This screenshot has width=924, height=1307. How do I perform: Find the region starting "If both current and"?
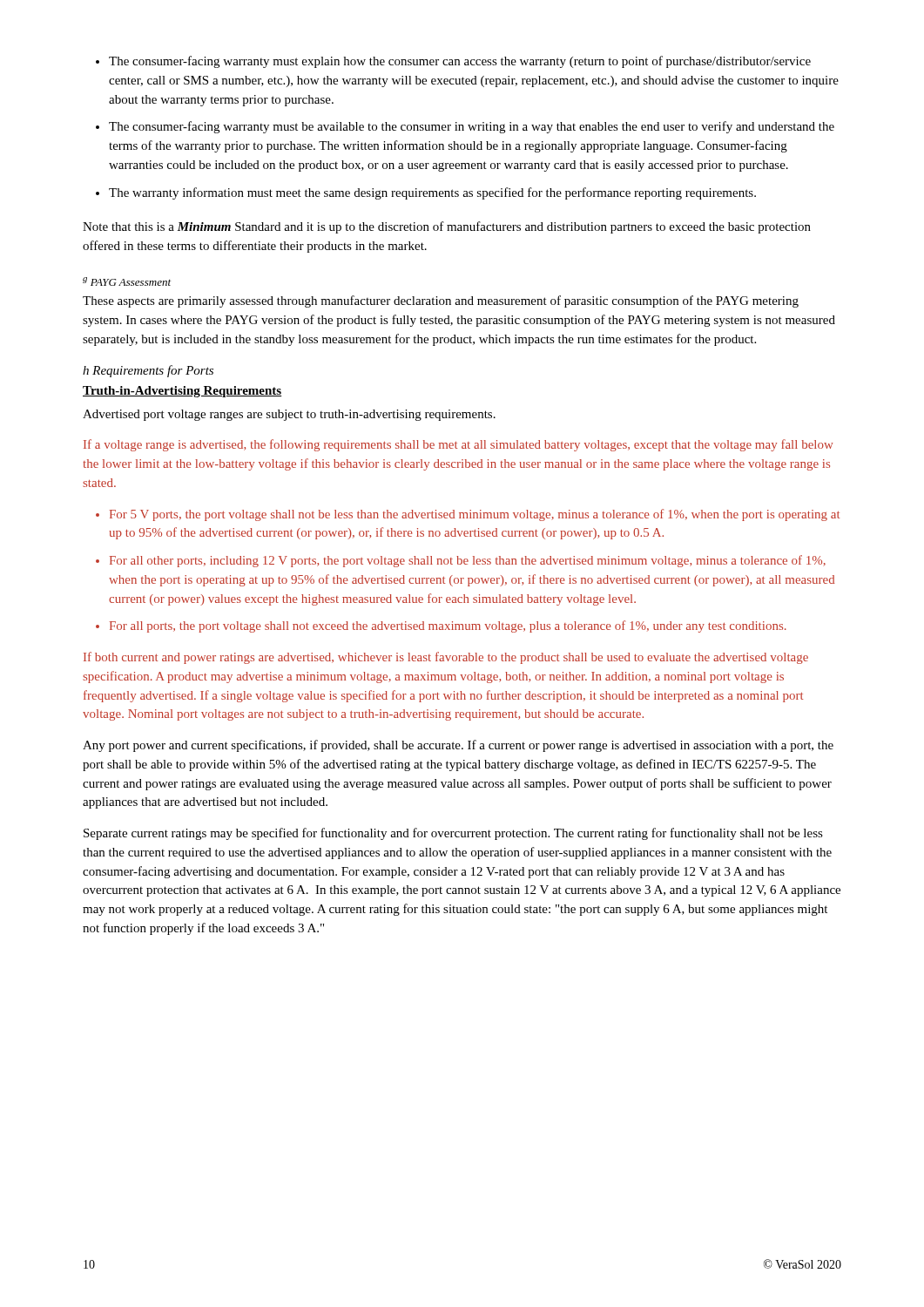point(446,685)
